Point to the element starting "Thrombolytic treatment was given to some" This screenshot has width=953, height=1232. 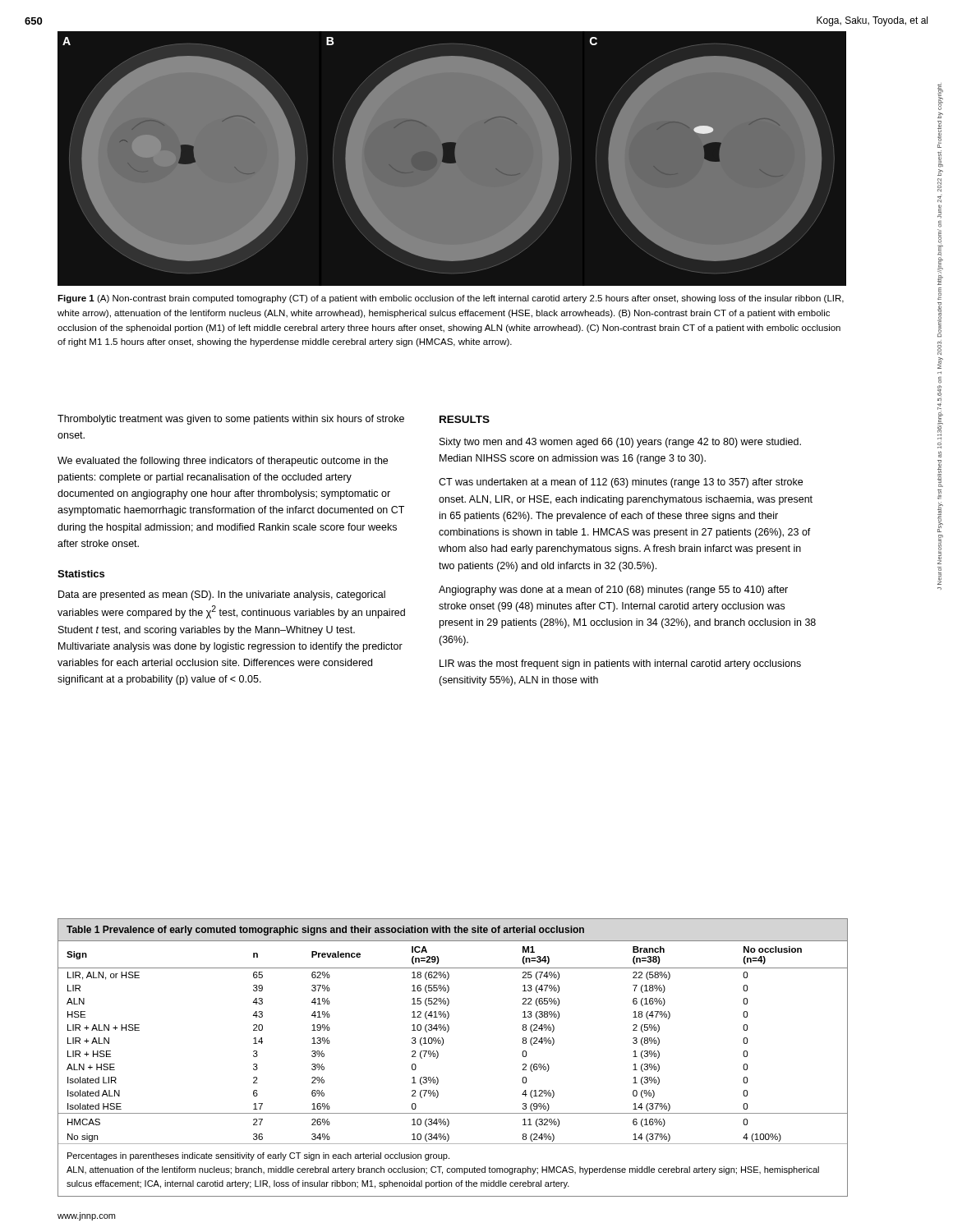231,427
